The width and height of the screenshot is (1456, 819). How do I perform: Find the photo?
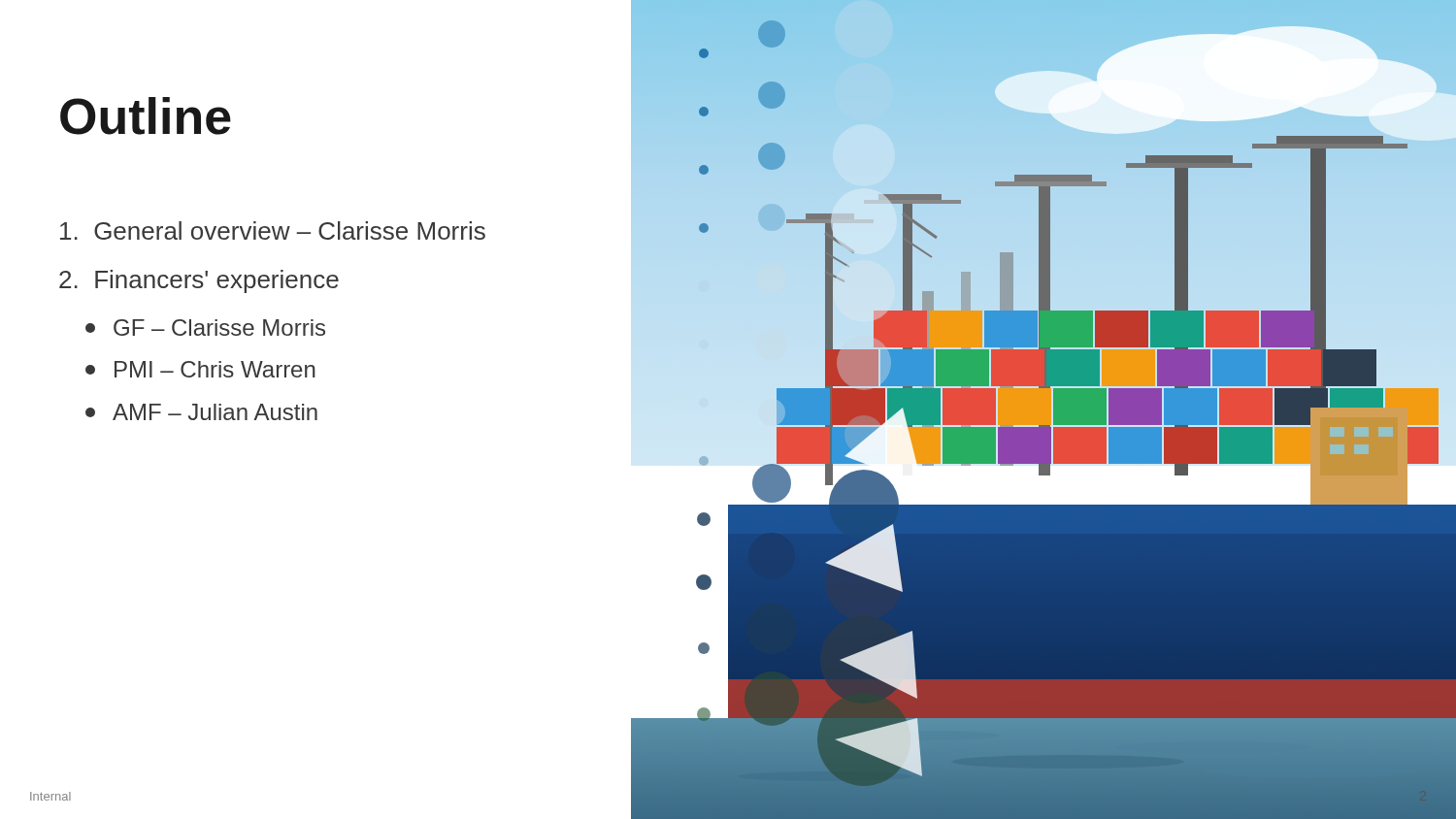pyautogui.click(x=1043, y=410)
